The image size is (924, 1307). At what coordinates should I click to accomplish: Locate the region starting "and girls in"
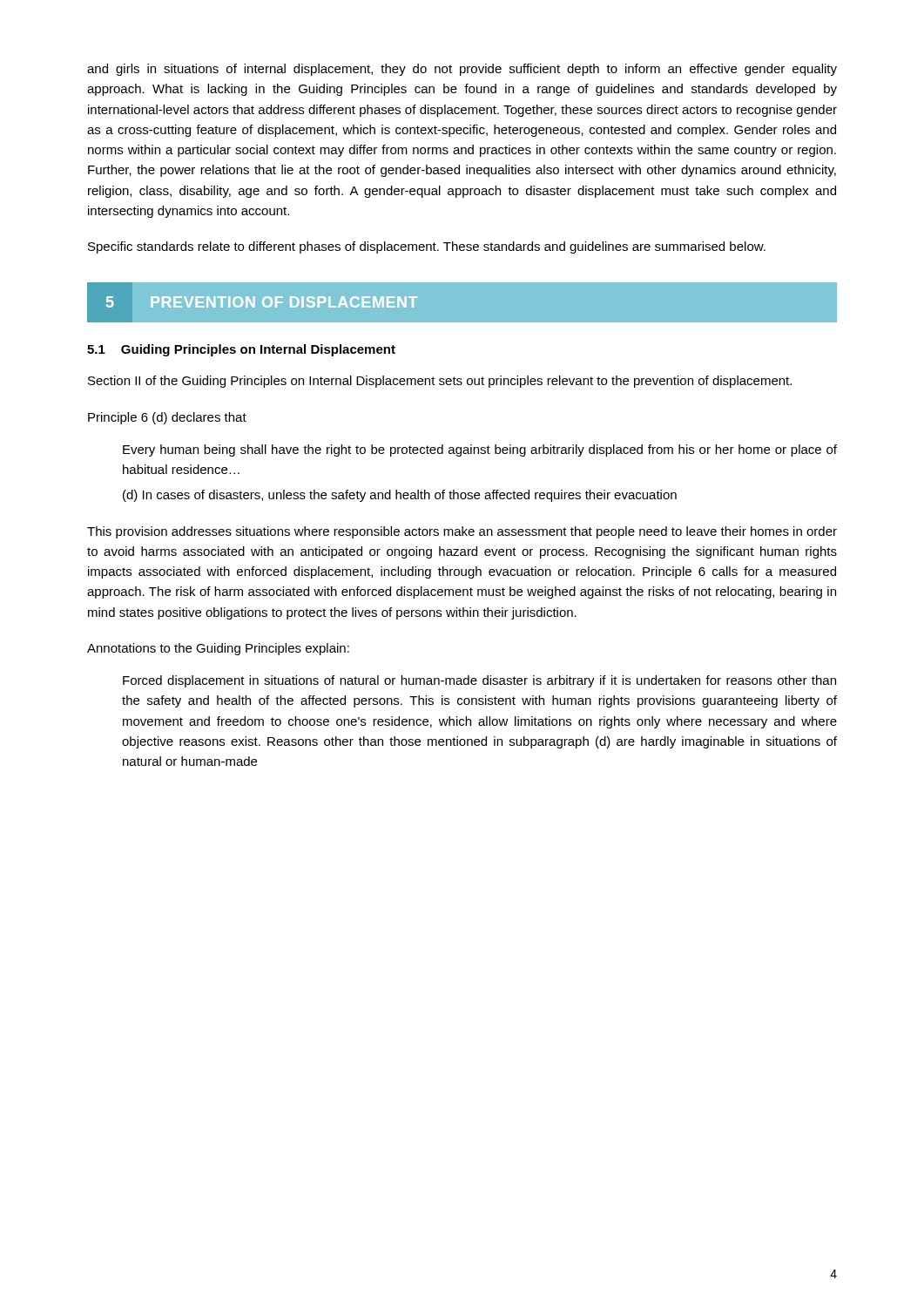point(462,139)
